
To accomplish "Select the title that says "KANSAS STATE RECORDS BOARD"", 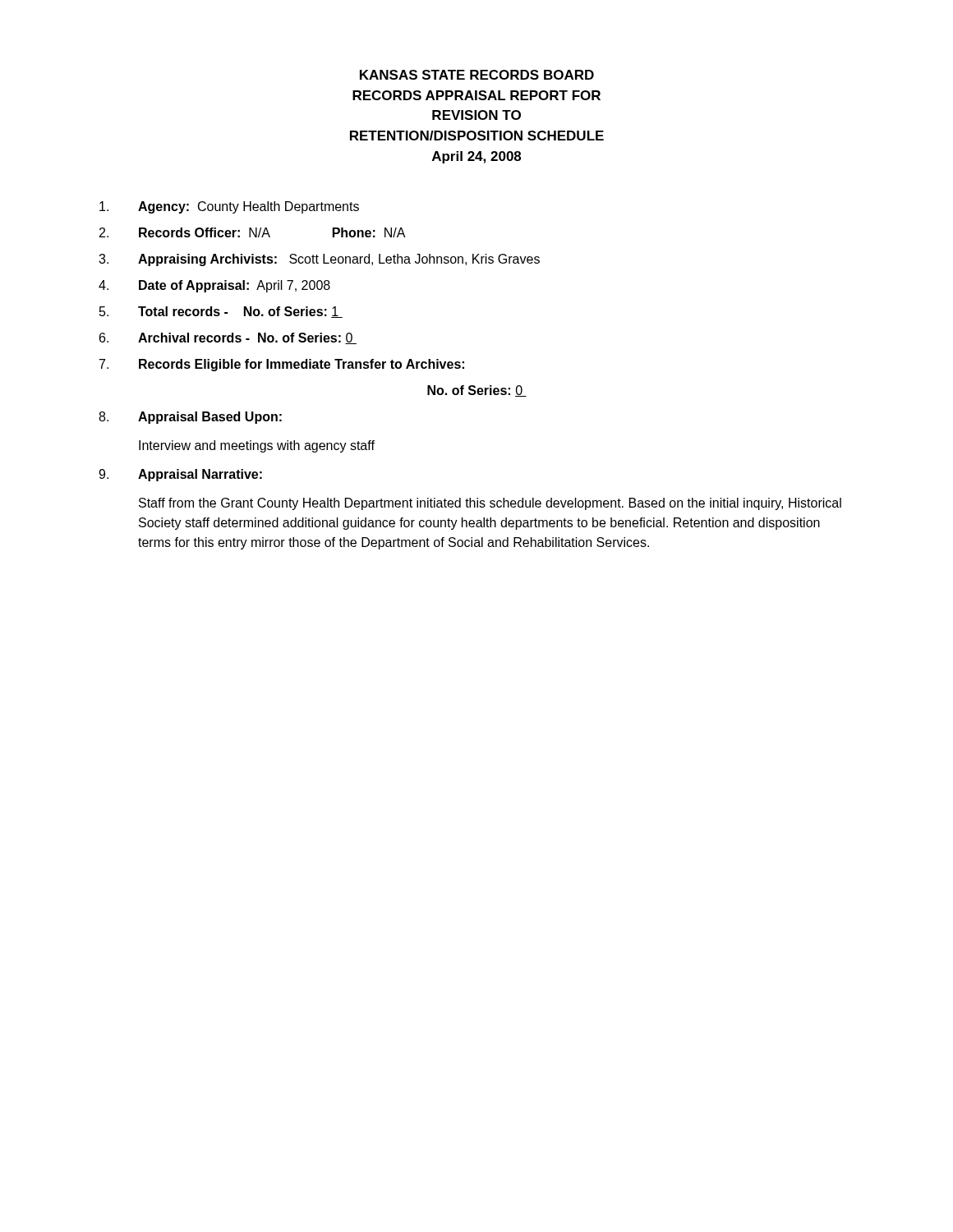I will [x=476, y=116].
